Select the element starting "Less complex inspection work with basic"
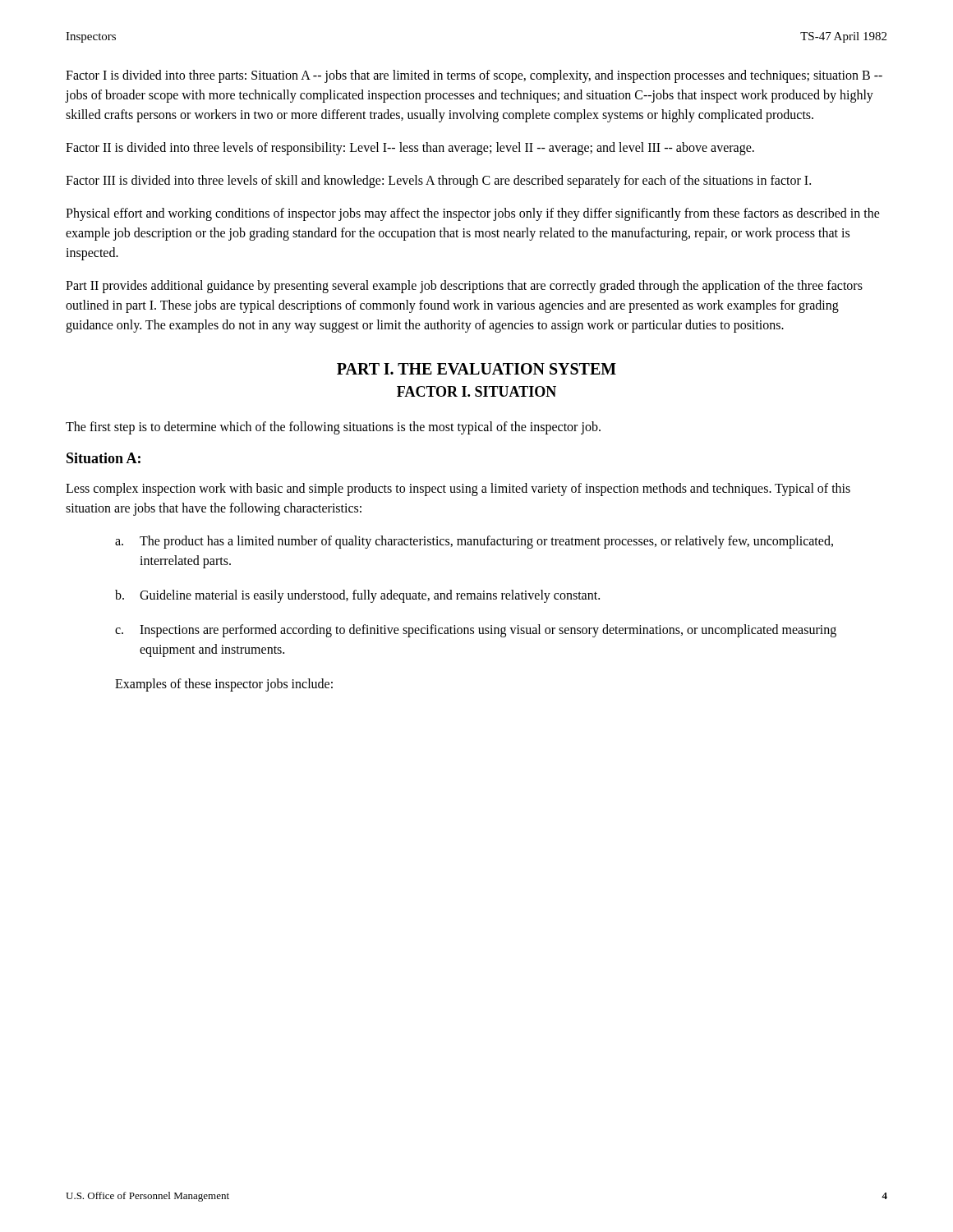 (x=476, y=499)
